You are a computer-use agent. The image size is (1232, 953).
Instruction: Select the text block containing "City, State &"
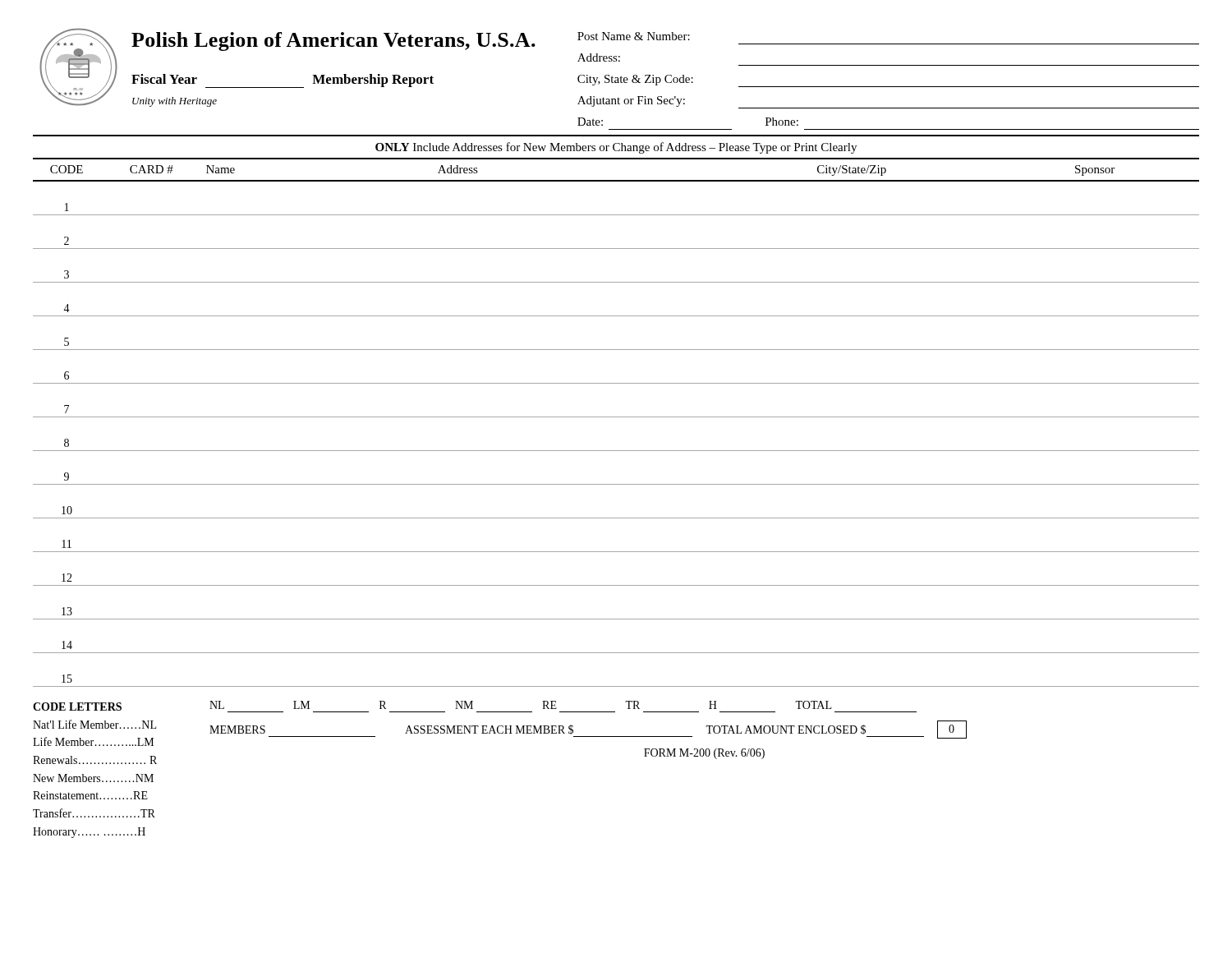(x=888, y=80)
